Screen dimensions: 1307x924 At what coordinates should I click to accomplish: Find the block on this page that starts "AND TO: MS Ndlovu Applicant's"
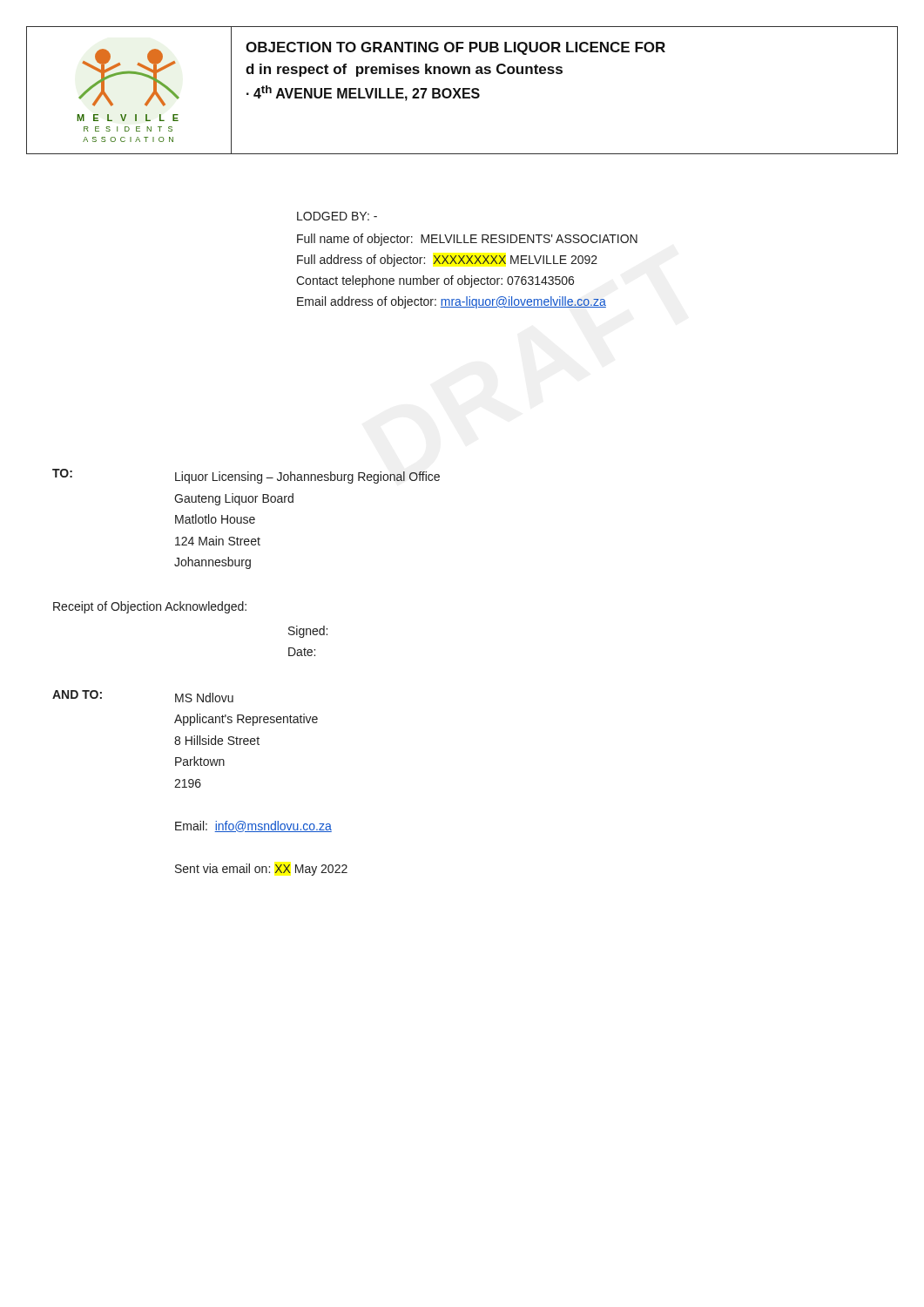pos(200,783)
